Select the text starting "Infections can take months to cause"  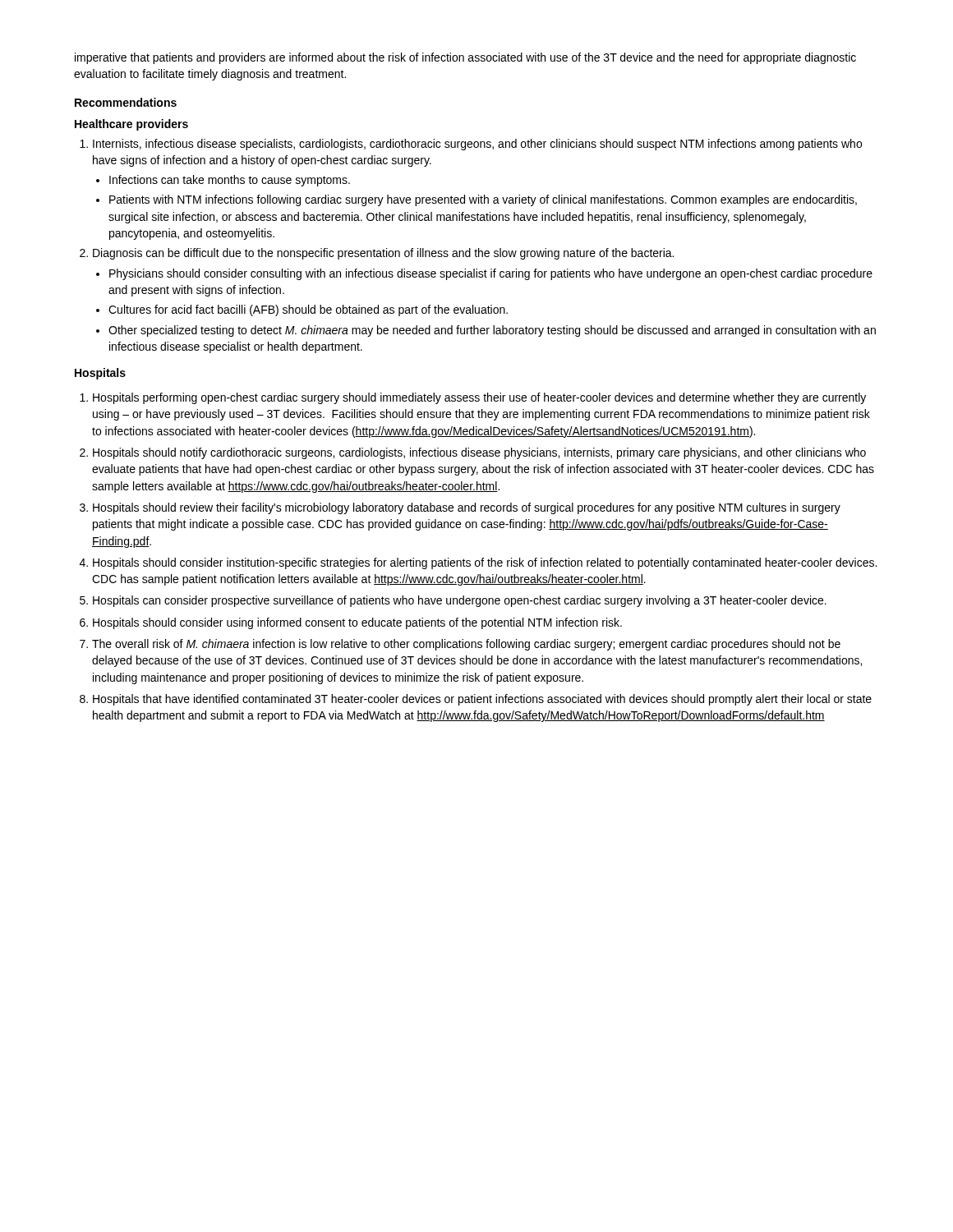230,180
